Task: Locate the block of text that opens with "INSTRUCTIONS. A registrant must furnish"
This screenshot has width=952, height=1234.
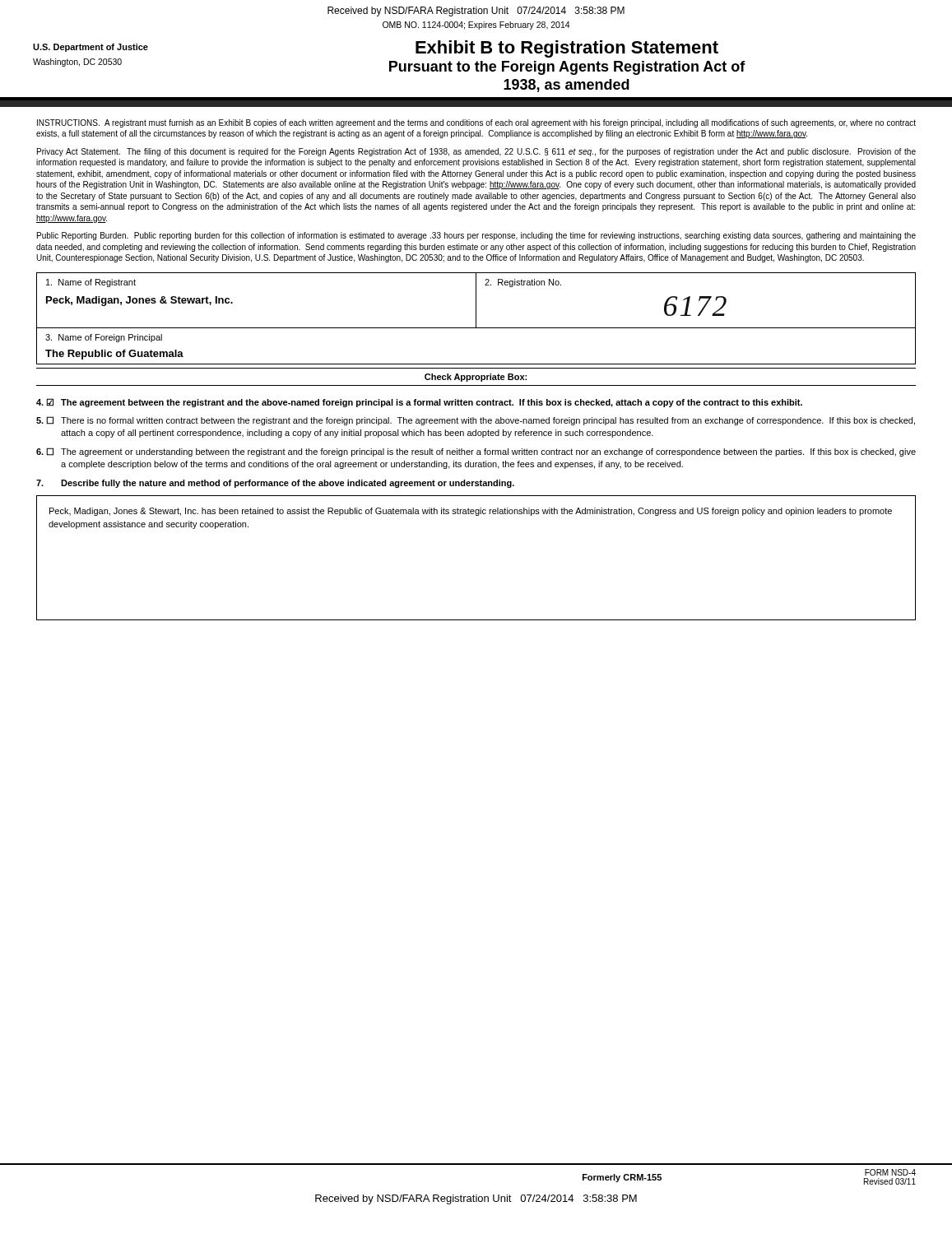Action: (x=476, y=128)
